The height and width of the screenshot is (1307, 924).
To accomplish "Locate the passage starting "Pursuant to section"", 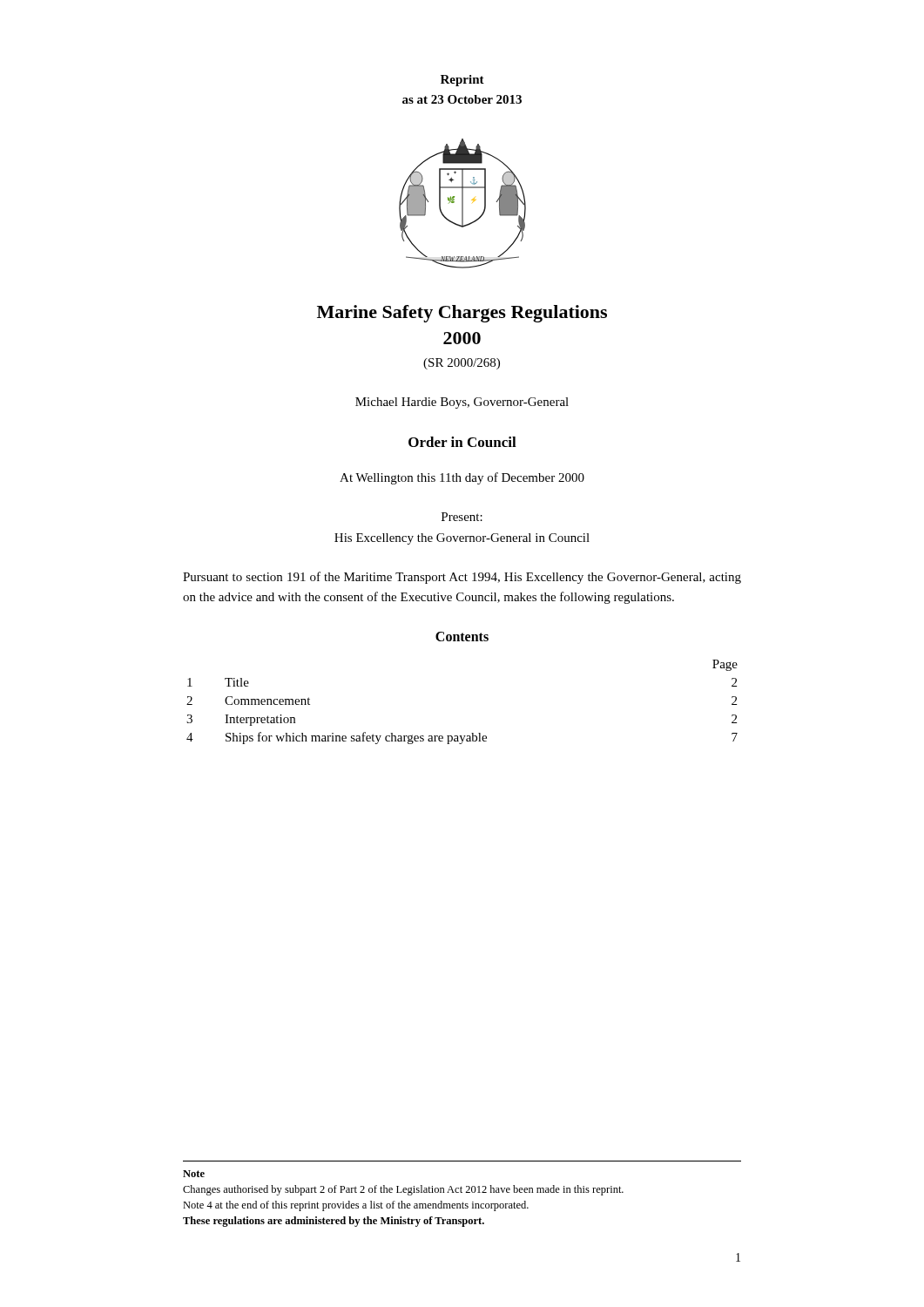I will pyautogui.click(x=462, y=587).
